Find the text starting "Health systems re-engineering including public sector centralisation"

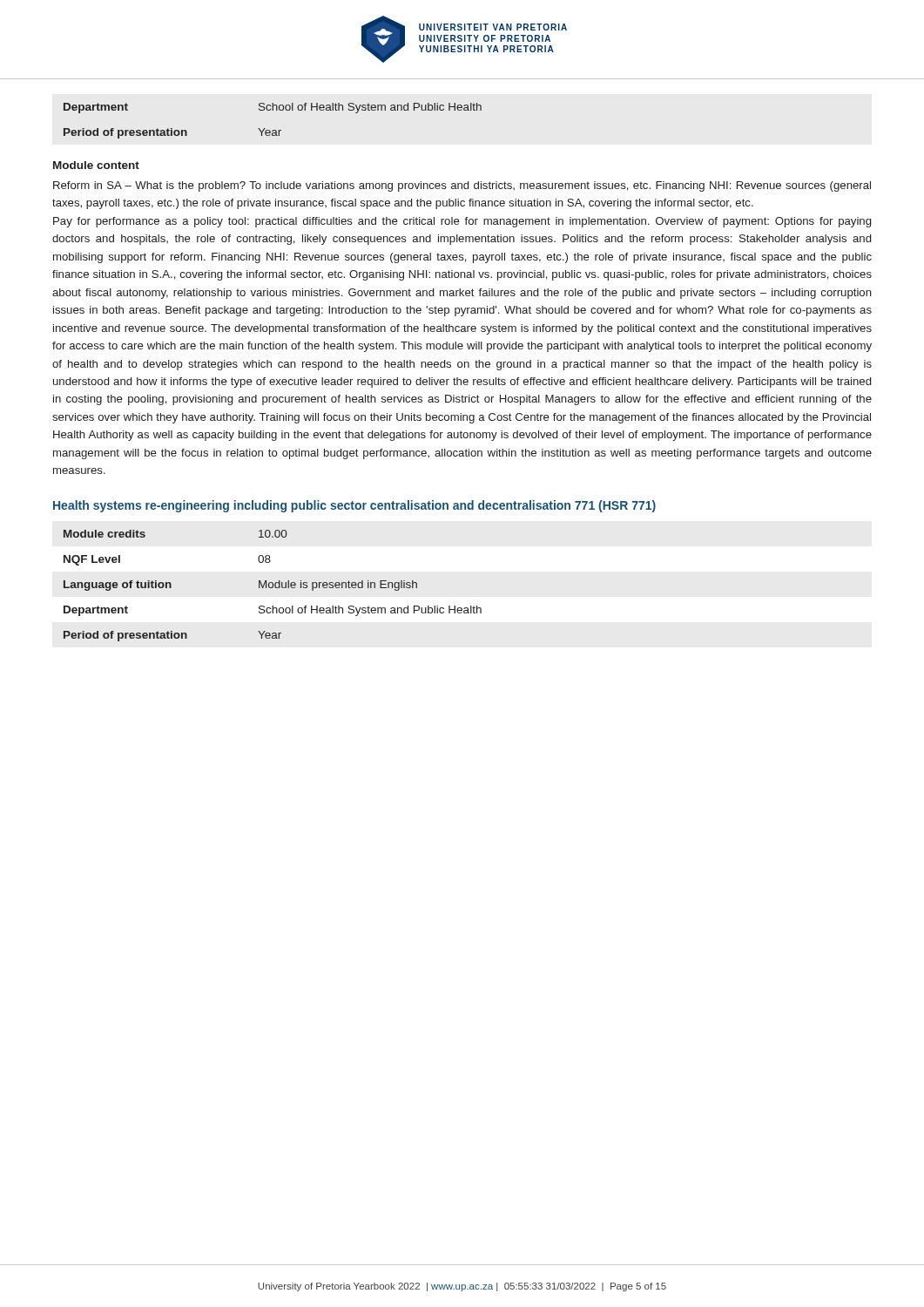click(x=354, y=505)
